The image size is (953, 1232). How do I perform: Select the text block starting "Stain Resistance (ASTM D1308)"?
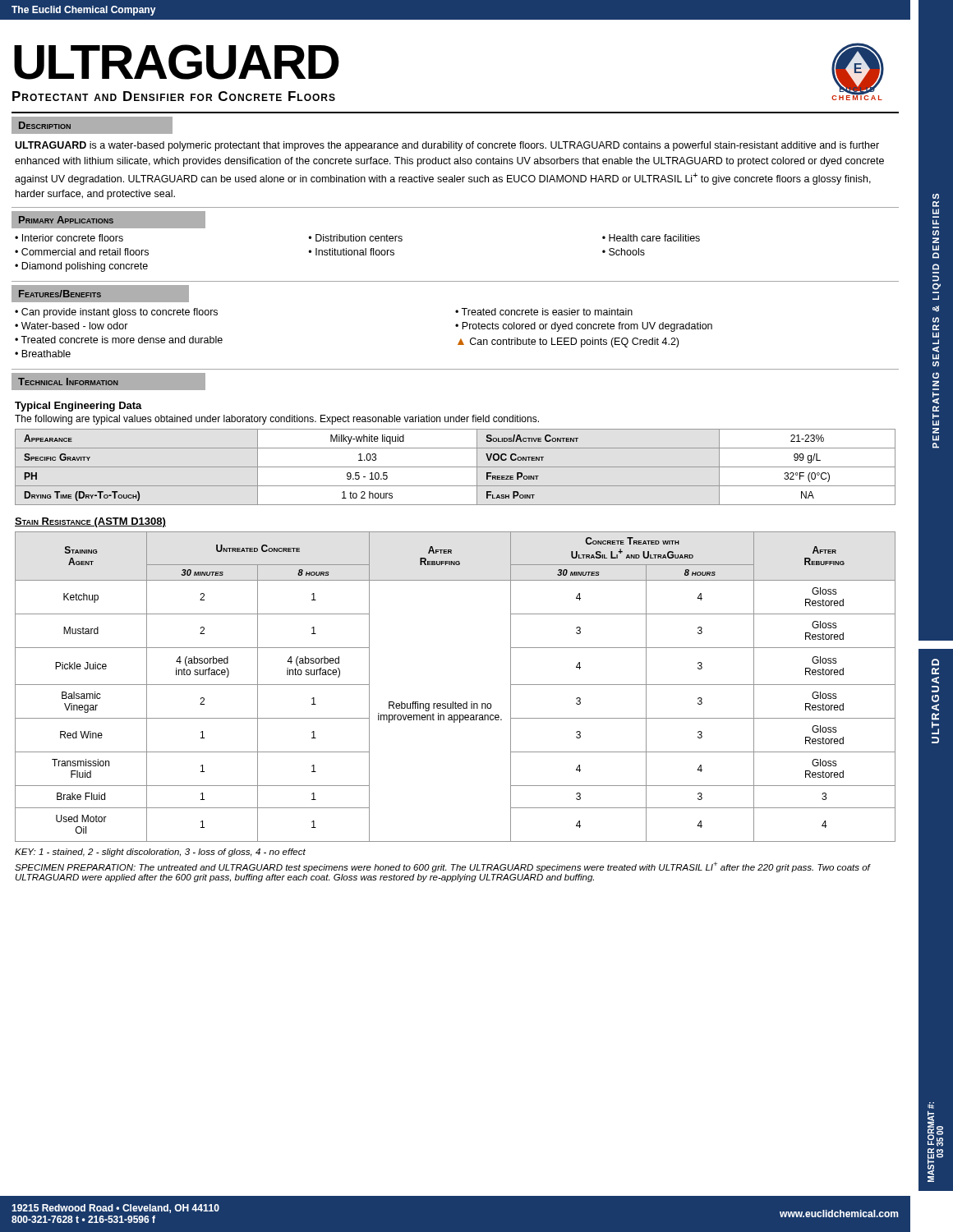[x=90, y=521]
